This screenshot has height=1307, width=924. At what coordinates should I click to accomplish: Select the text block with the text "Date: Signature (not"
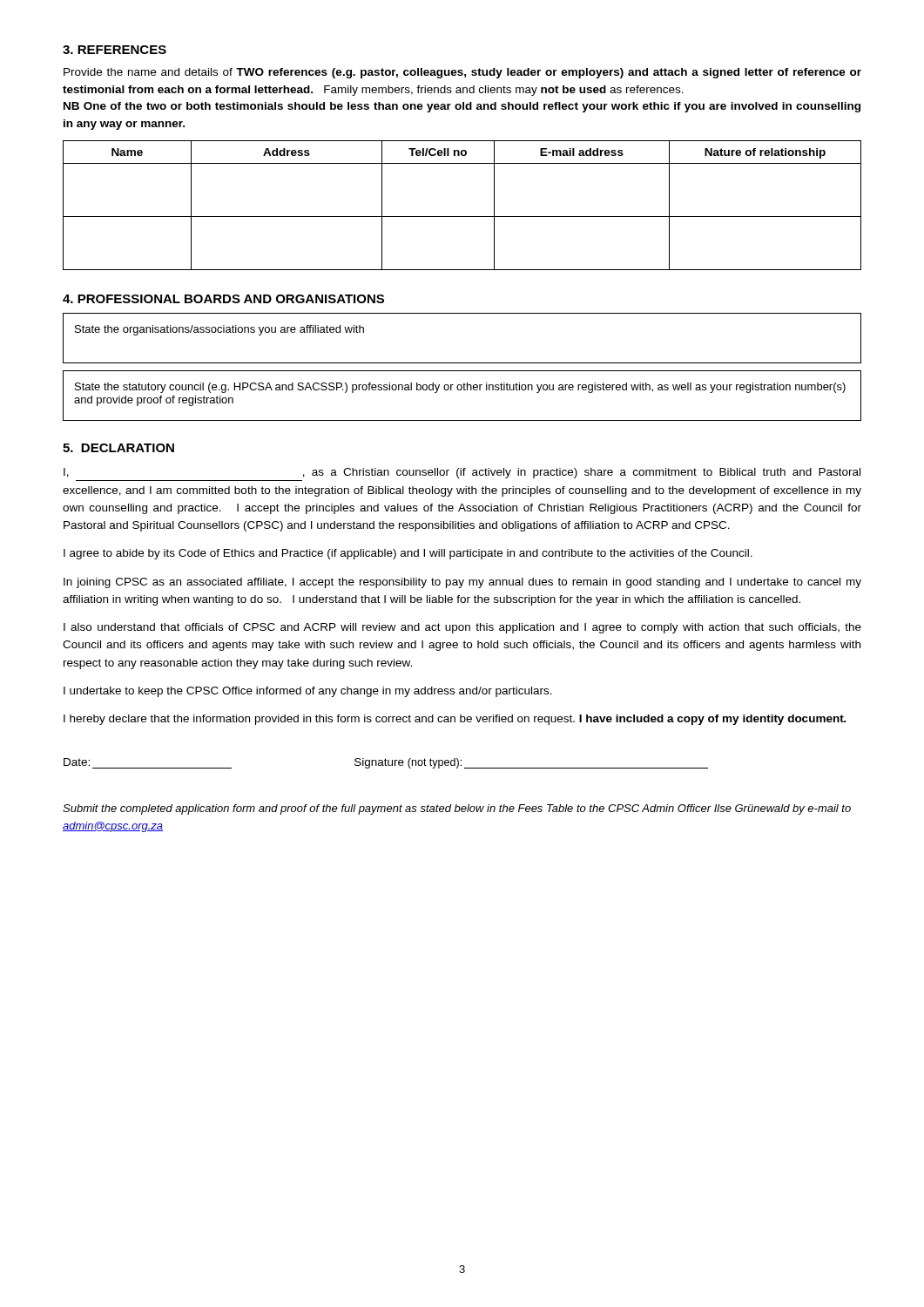pyautogui.click(x=462, y=762)
